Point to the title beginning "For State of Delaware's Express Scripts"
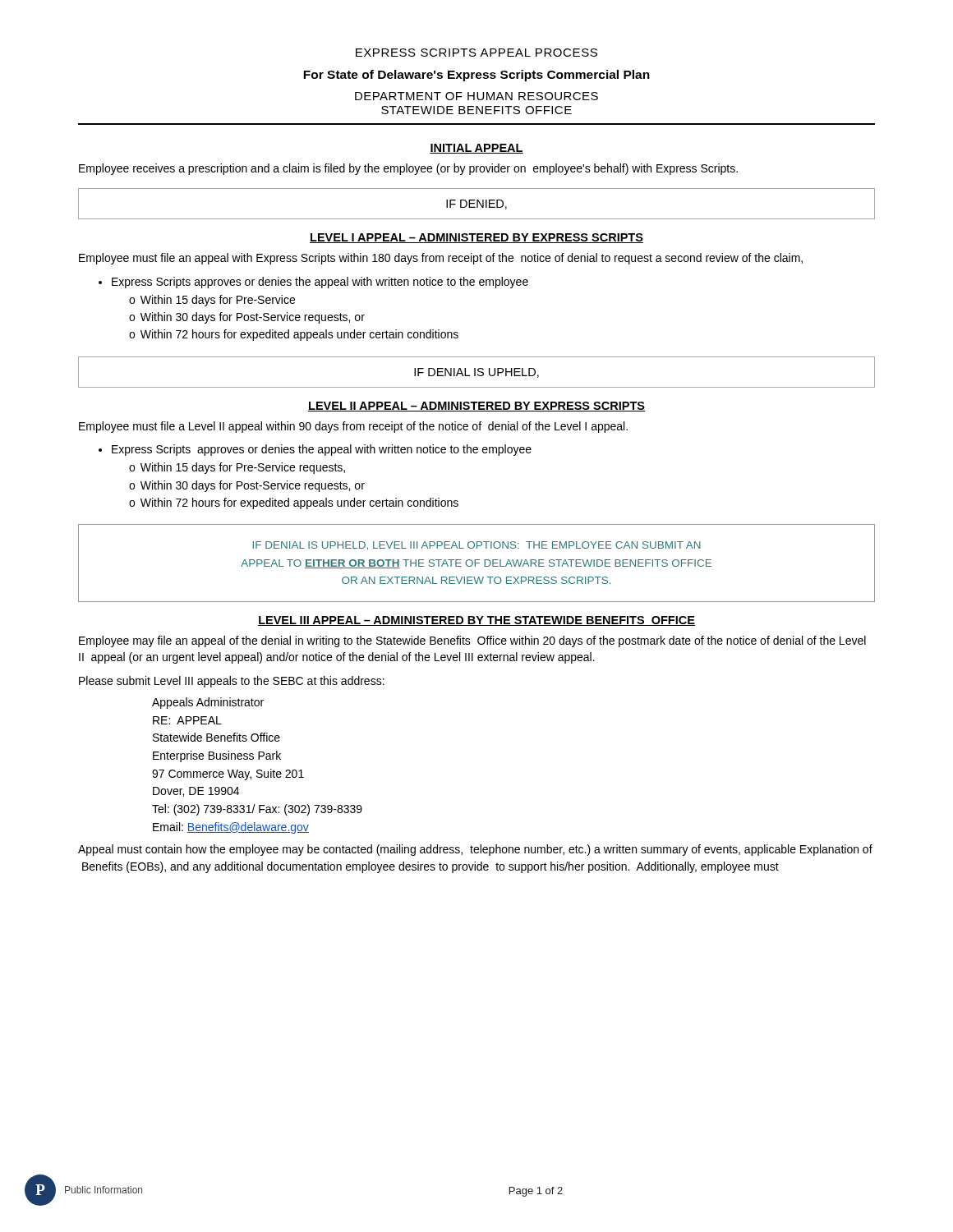The image size is (953, 1232). coord(476,75)
